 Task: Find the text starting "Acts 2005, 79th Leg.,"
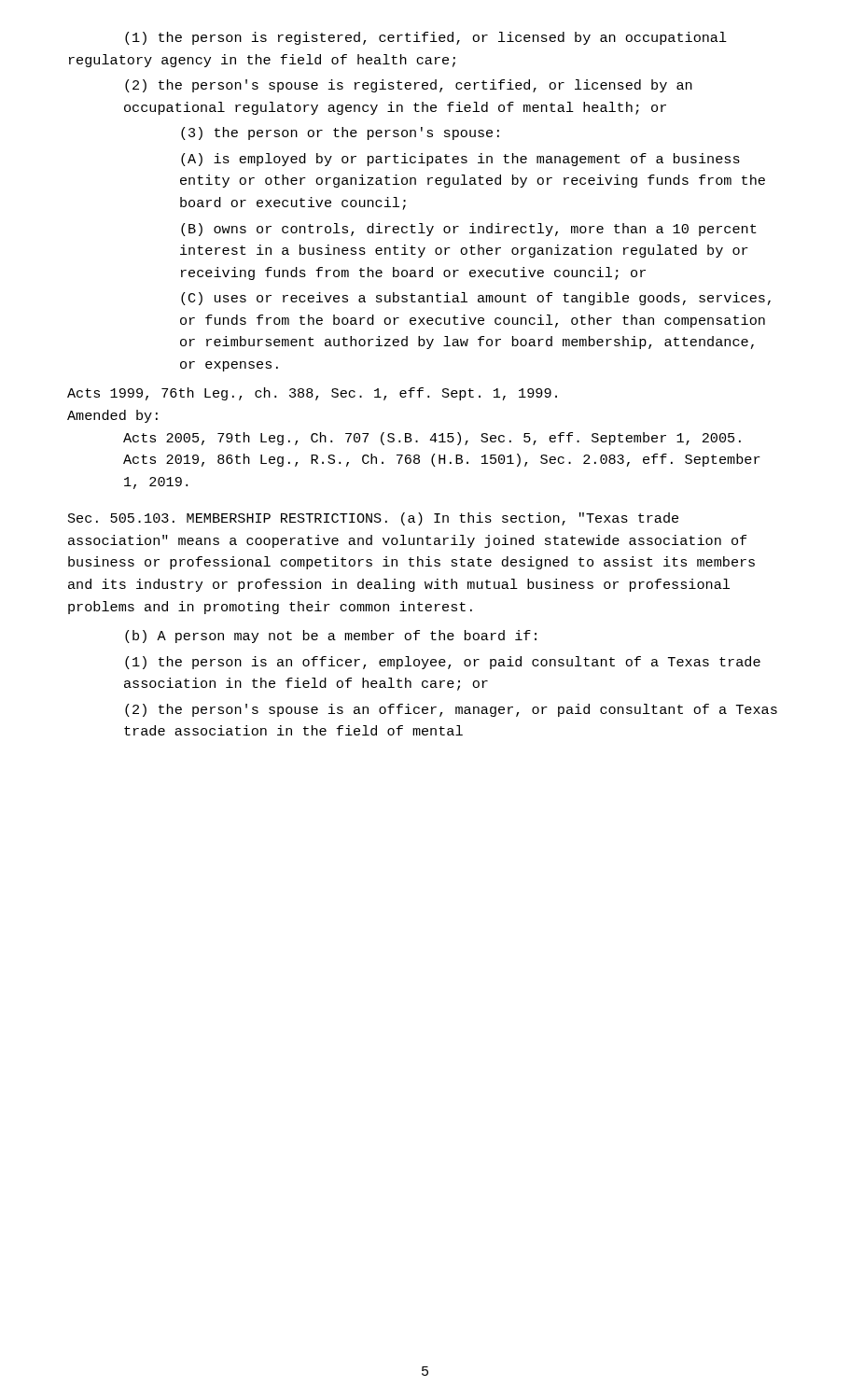coord(453,439)
